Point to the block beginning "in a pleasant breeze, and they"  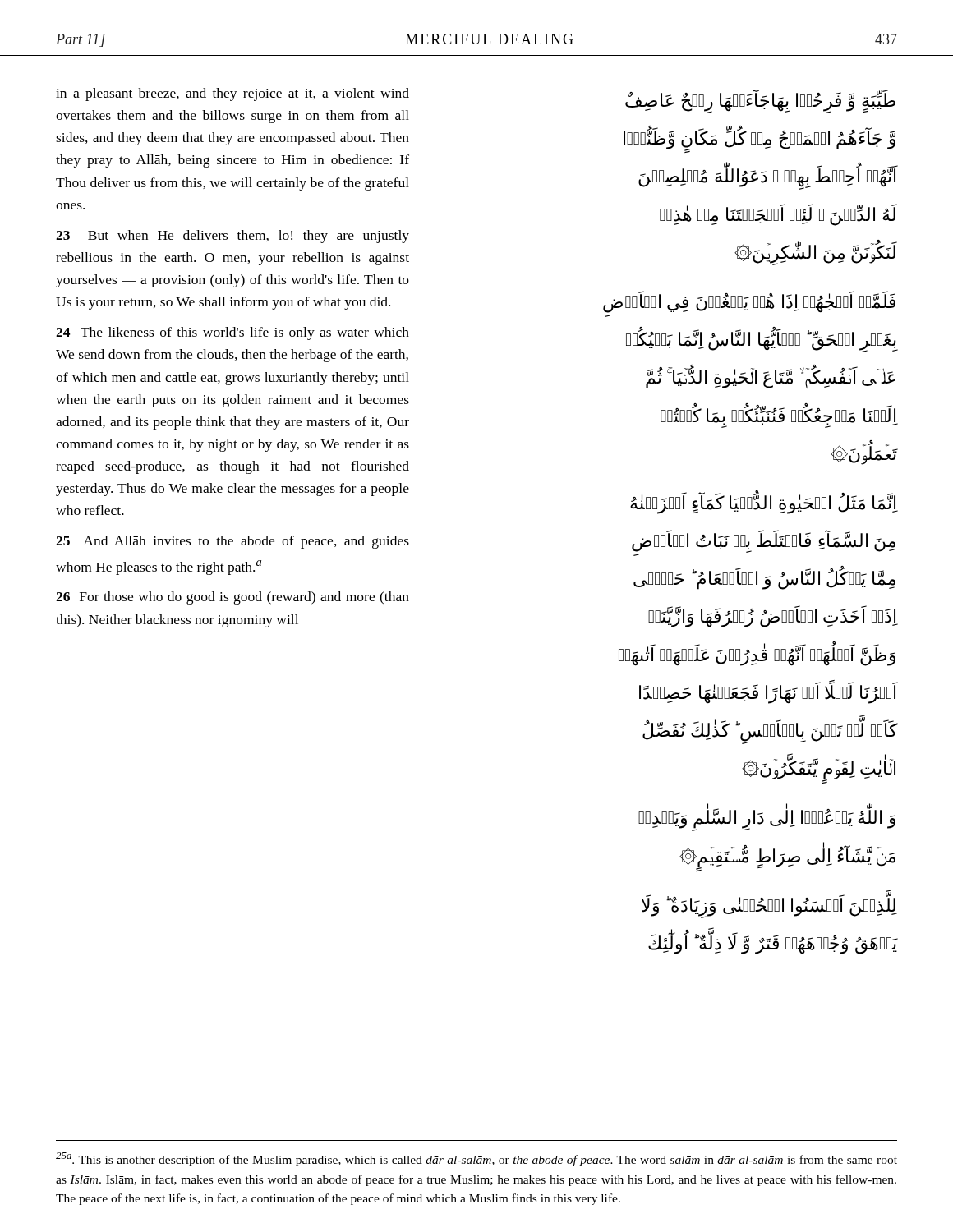[232, 149]
